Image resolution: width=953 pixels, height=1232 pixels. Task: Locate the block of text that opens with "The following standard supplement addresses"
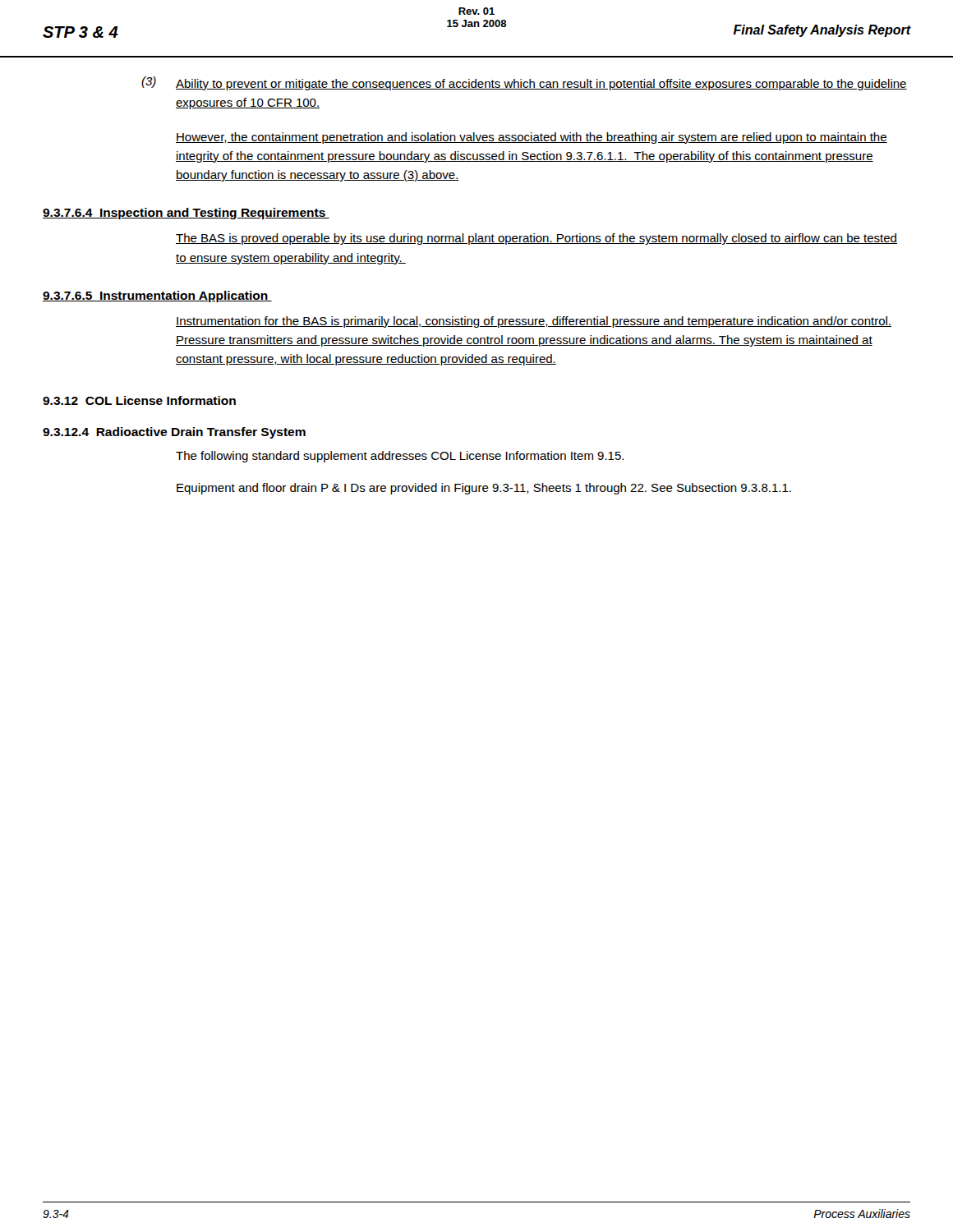point(400,455)
